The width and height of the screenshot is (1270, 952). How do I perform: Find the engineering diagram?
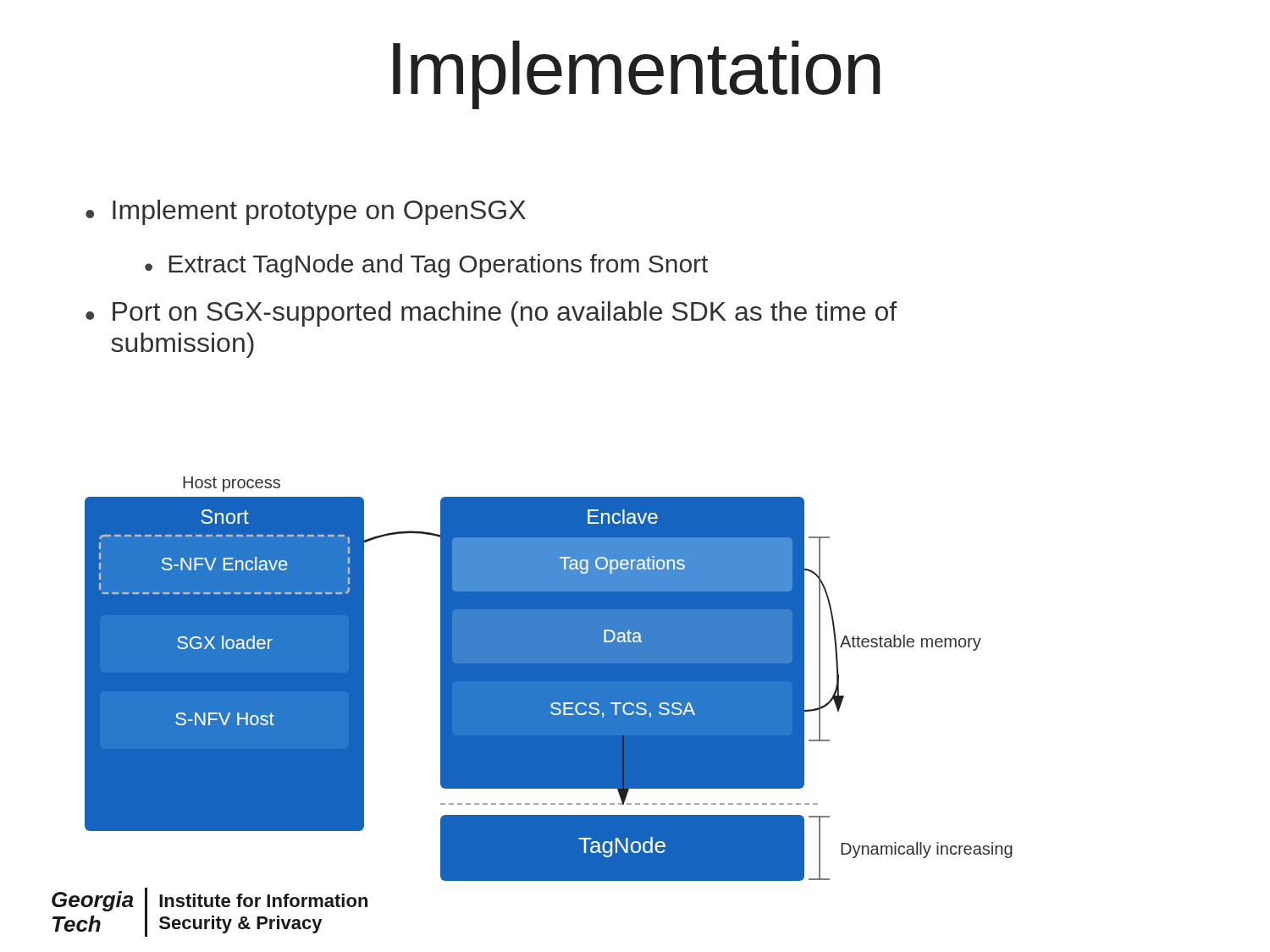635,690
